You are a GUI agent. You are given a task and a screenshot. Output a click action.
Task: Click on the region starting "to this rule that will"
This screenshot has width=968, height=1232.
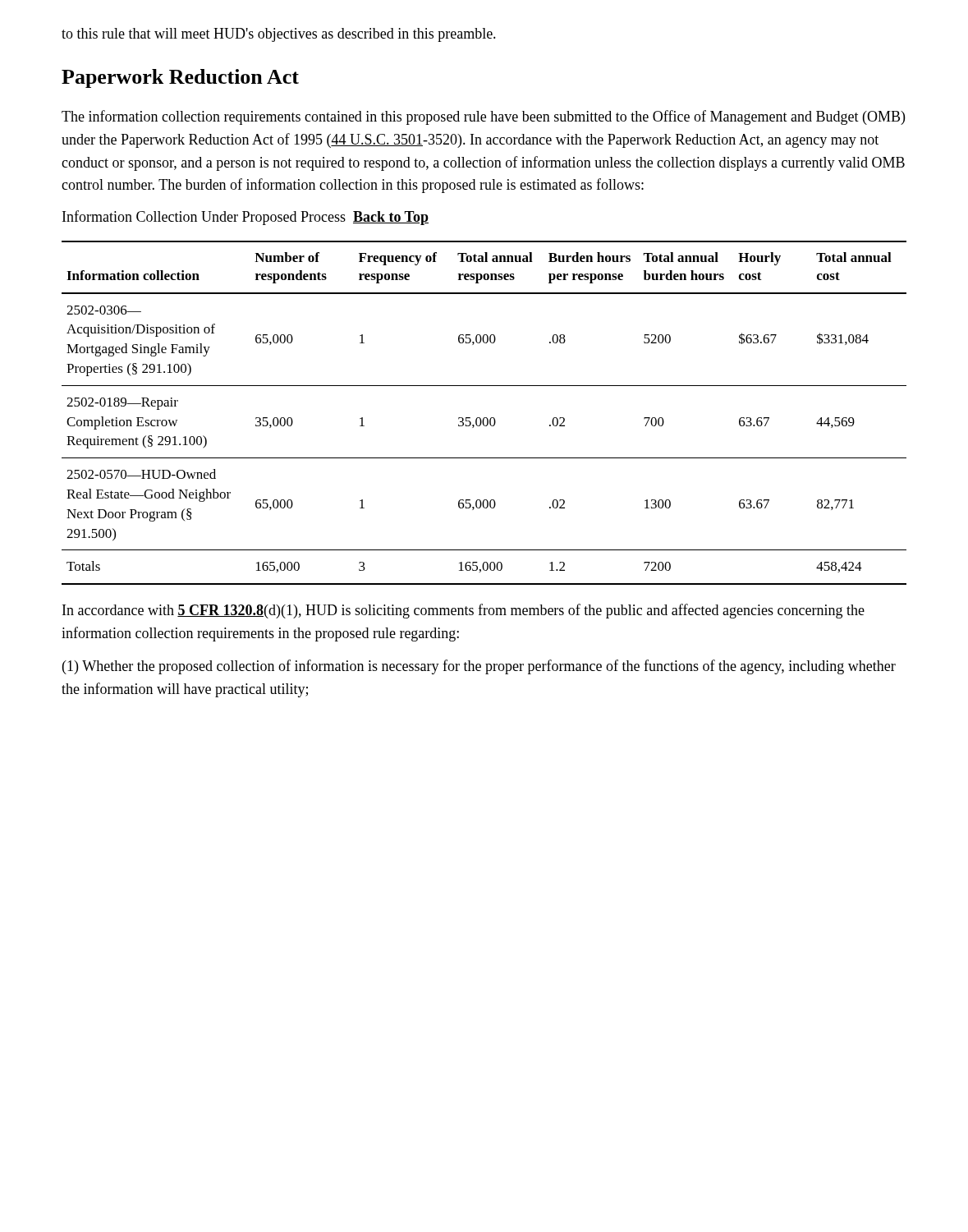pyautogui.click(x=279, y=34)
